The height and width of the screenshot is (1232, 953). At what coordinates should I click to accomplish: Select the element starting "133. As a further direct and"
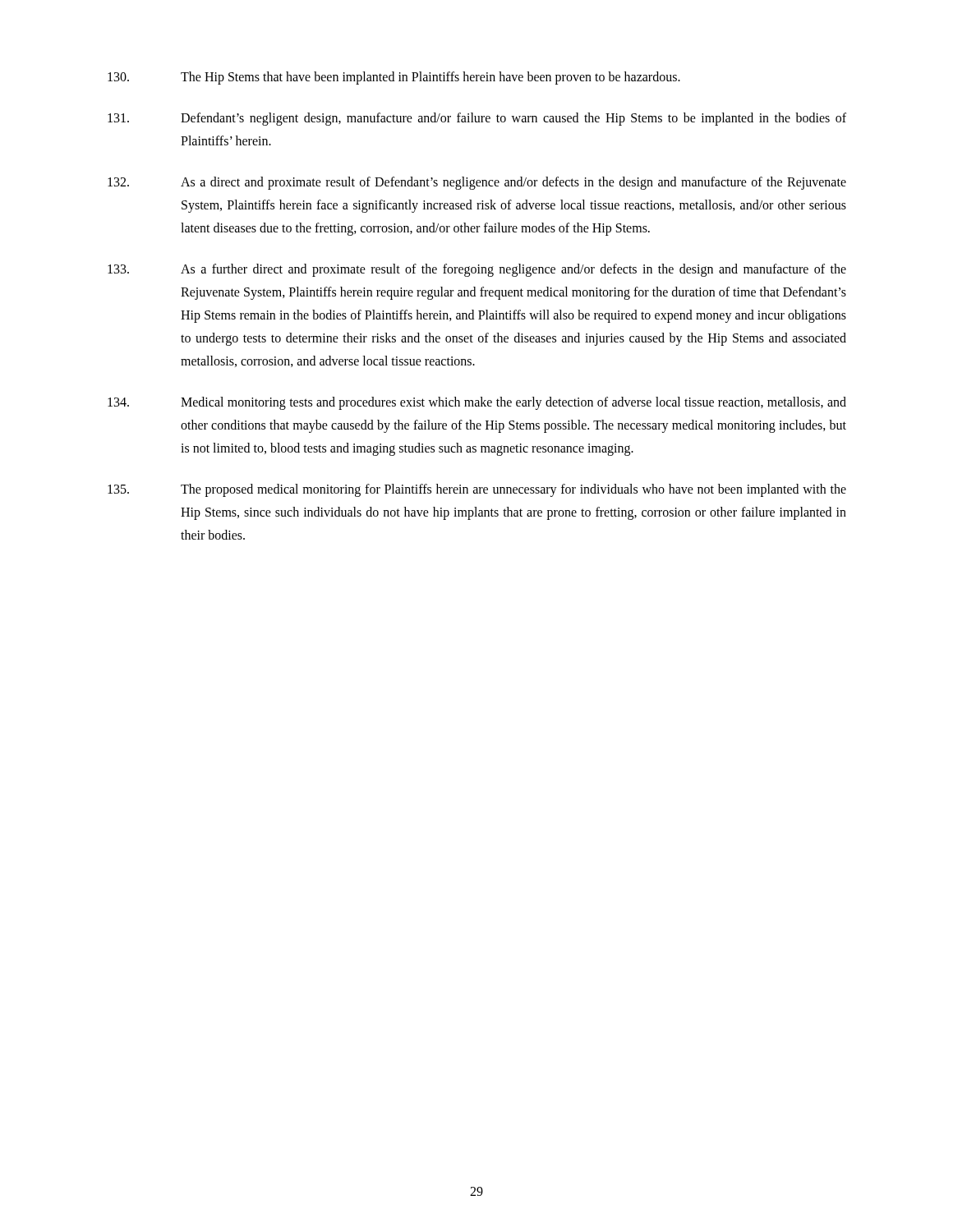[476, 315]
